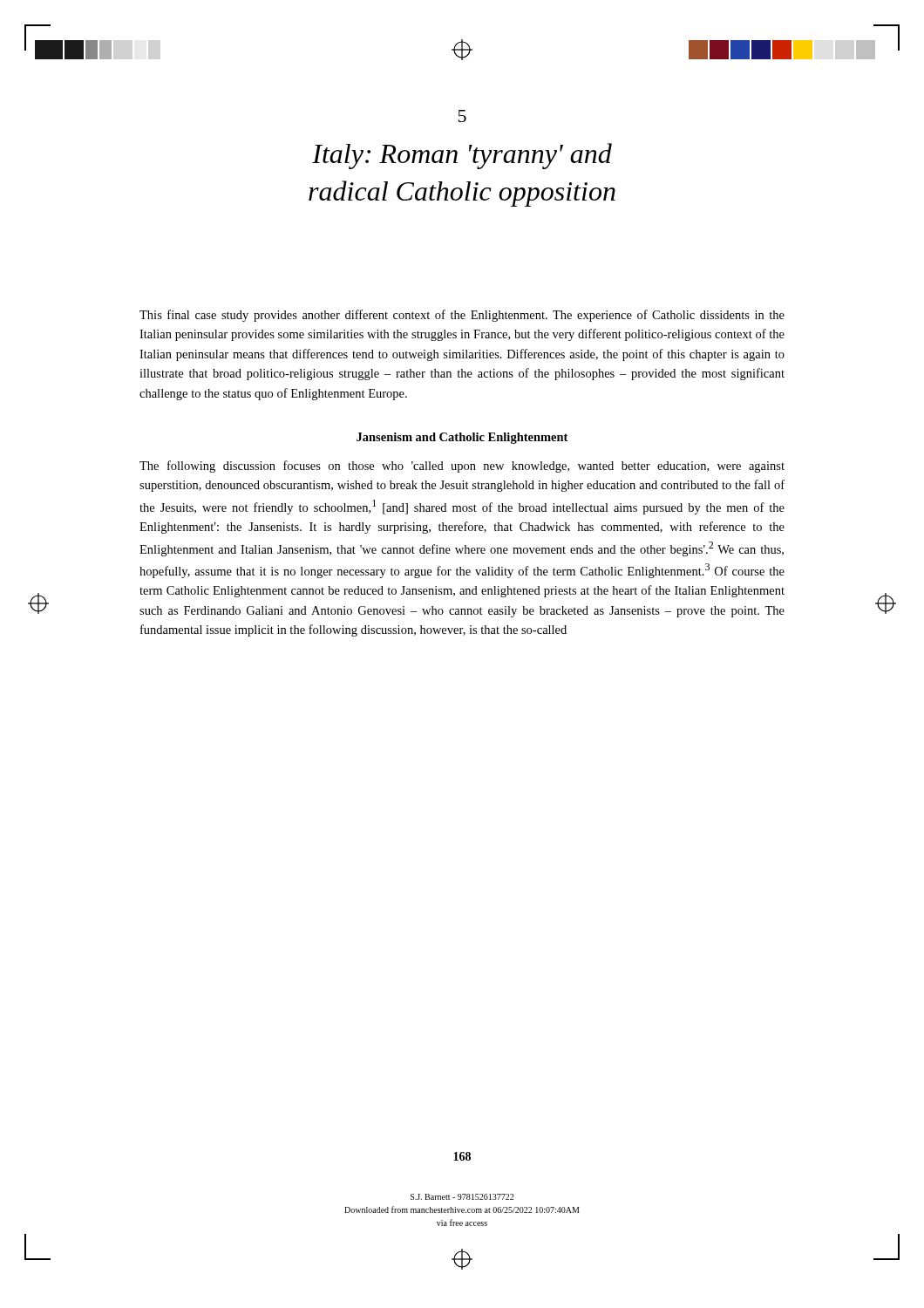This screenshot has width=924, height=1308.
Task: Locate the block of text that opens with "This final case"
Action: [462, 354]
